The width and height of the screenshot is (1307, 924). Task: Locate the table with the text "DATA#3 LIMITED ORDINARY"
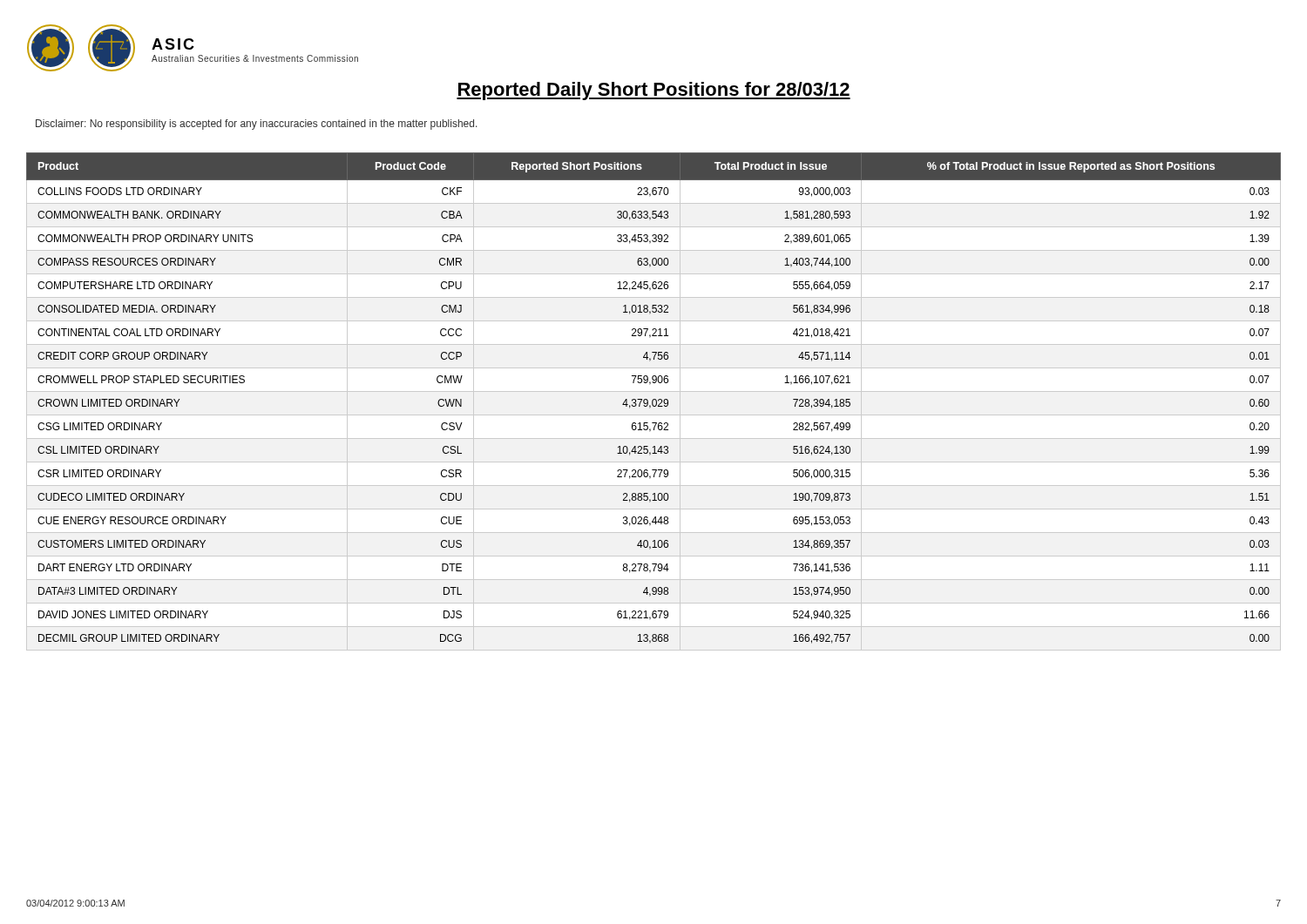click(x=654, y=401)
